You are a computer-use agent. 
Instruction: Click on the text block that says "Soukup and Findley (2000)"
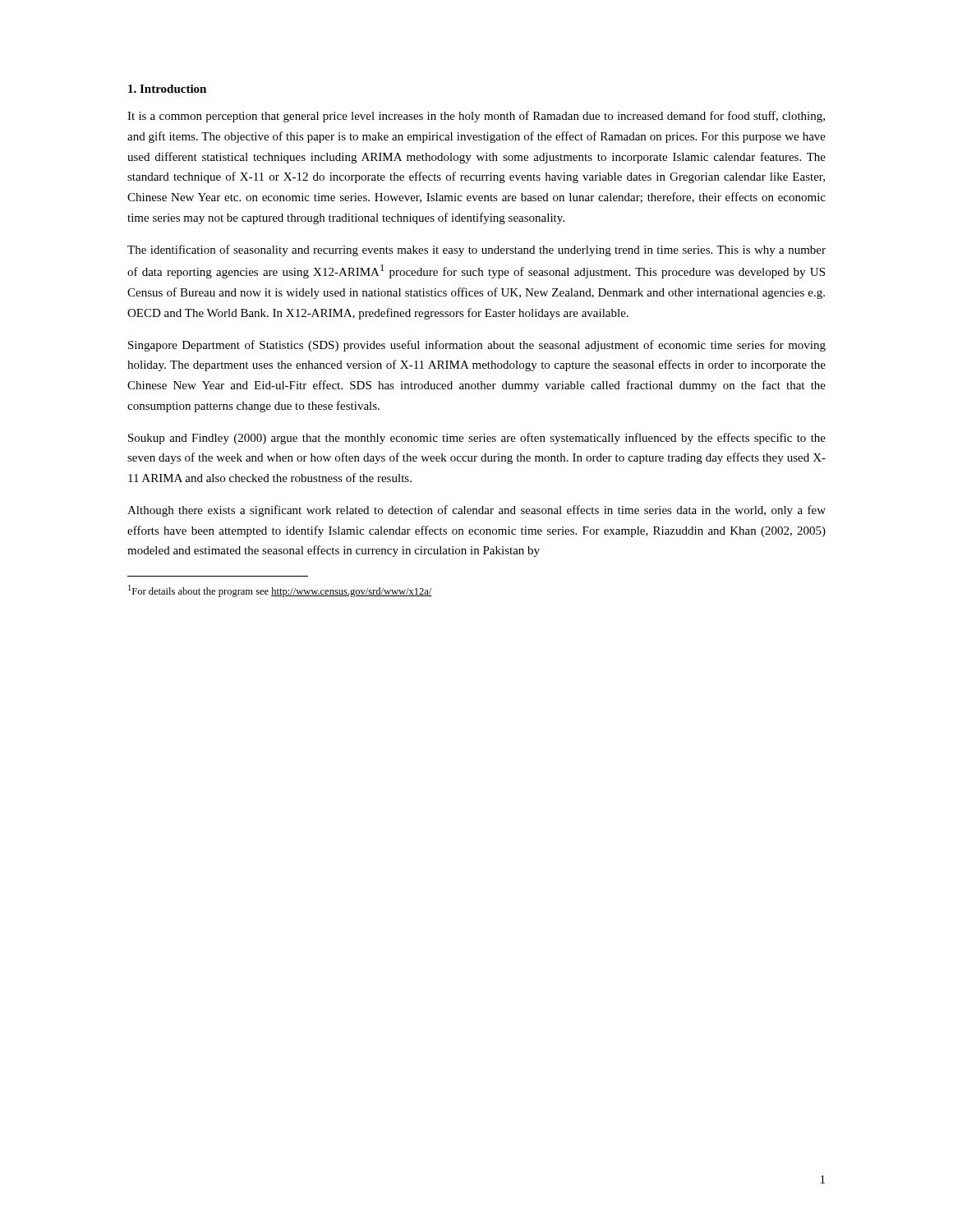pyautogui.click(x=476, y=458)
